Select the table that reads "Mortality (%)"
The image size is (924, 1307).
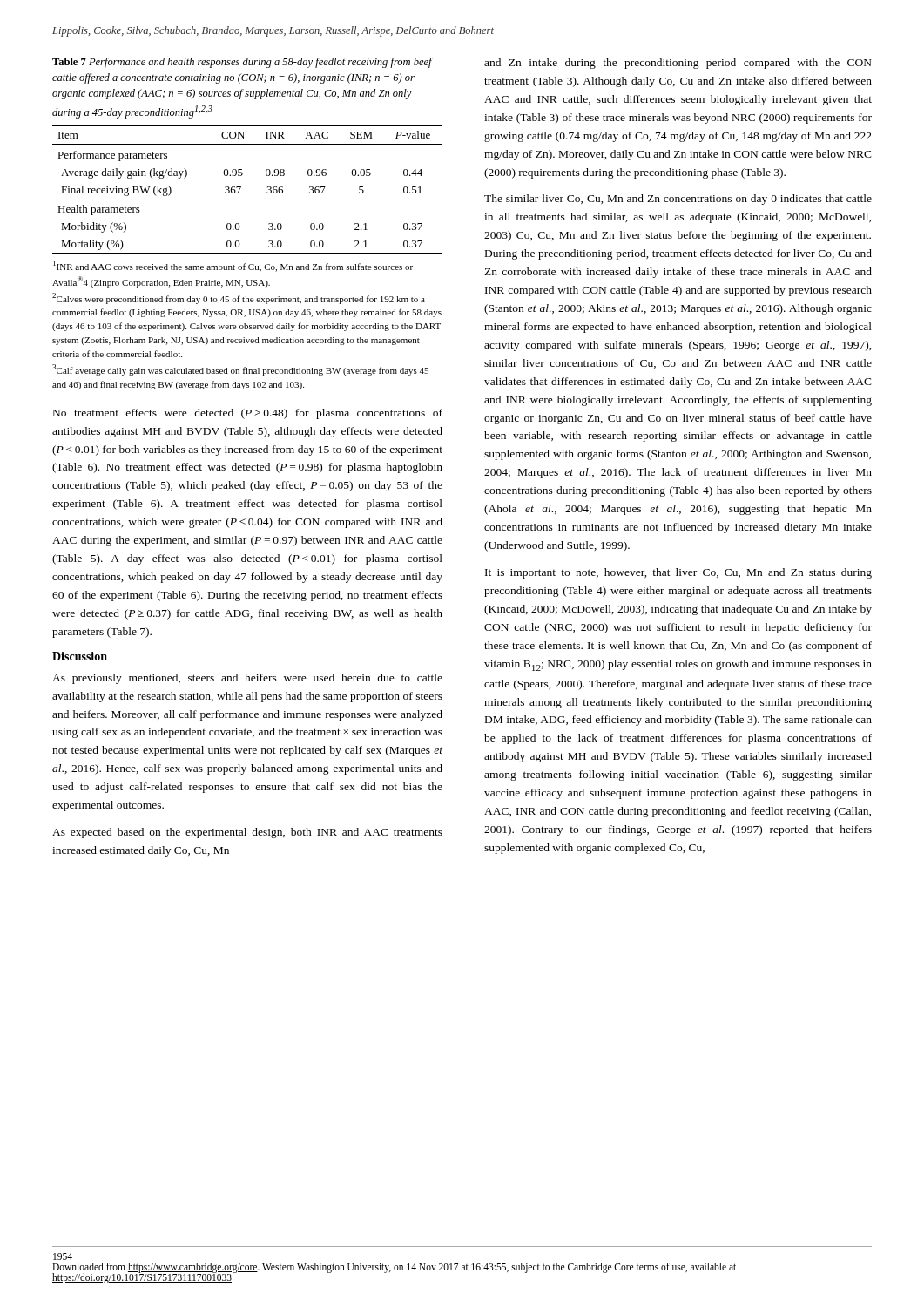(x=247, y=189)
